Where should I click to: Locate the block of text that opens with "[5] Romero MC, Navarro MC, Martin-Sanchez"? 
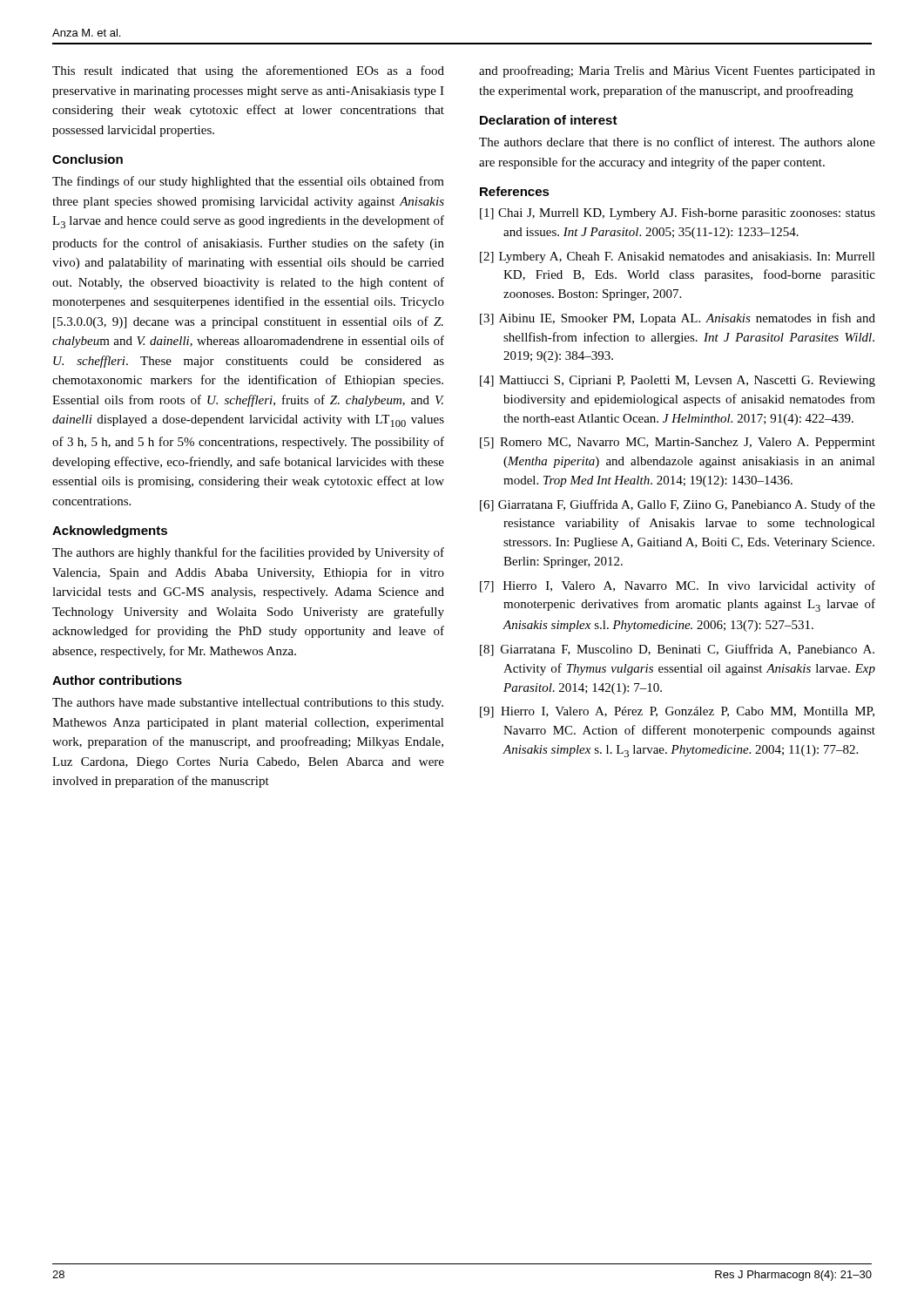(677, 462)
